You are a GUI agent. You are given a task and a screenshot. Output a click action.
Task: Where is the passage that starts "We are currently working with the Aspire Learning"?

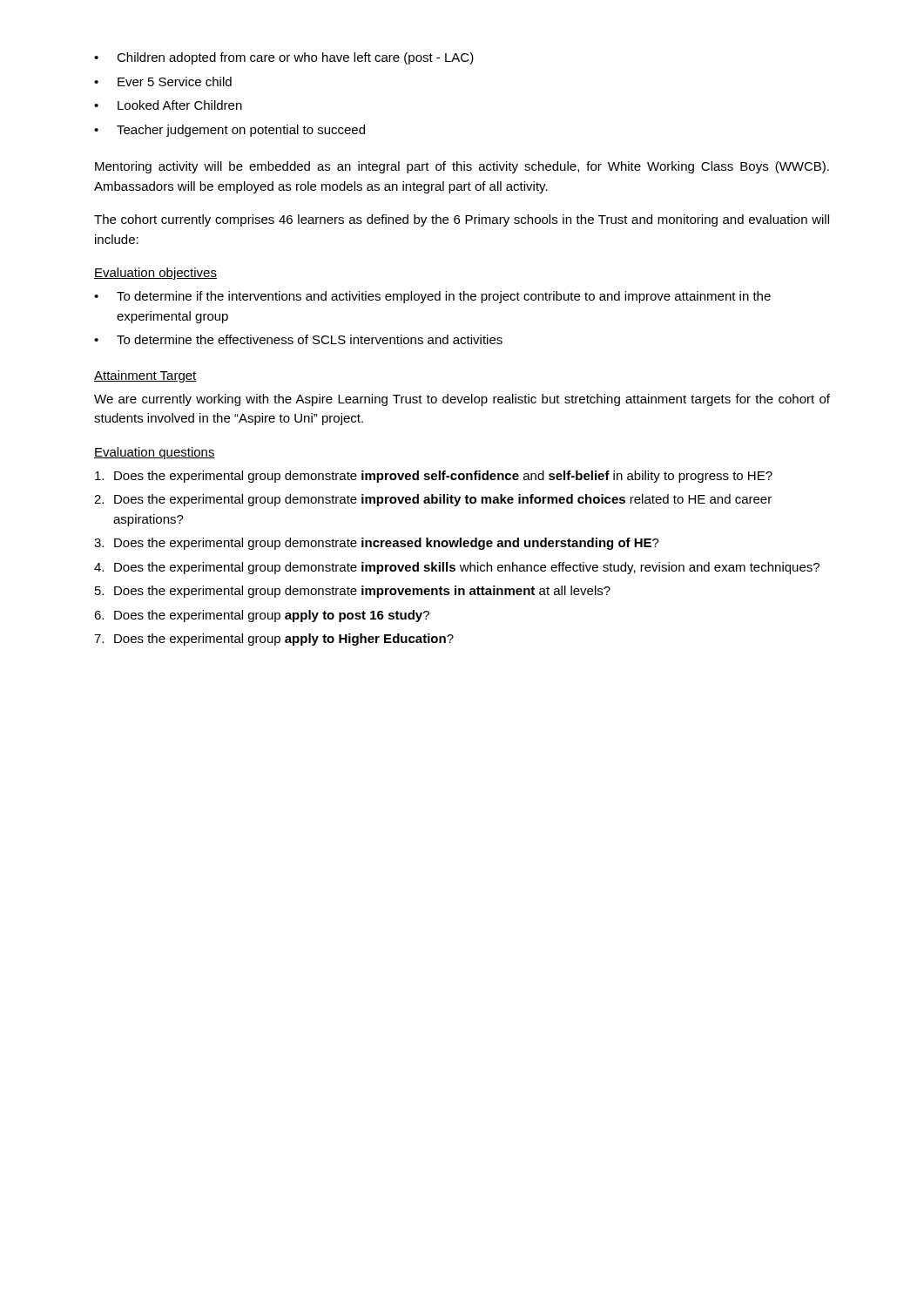pyautogui.click(x=462, y=408)
